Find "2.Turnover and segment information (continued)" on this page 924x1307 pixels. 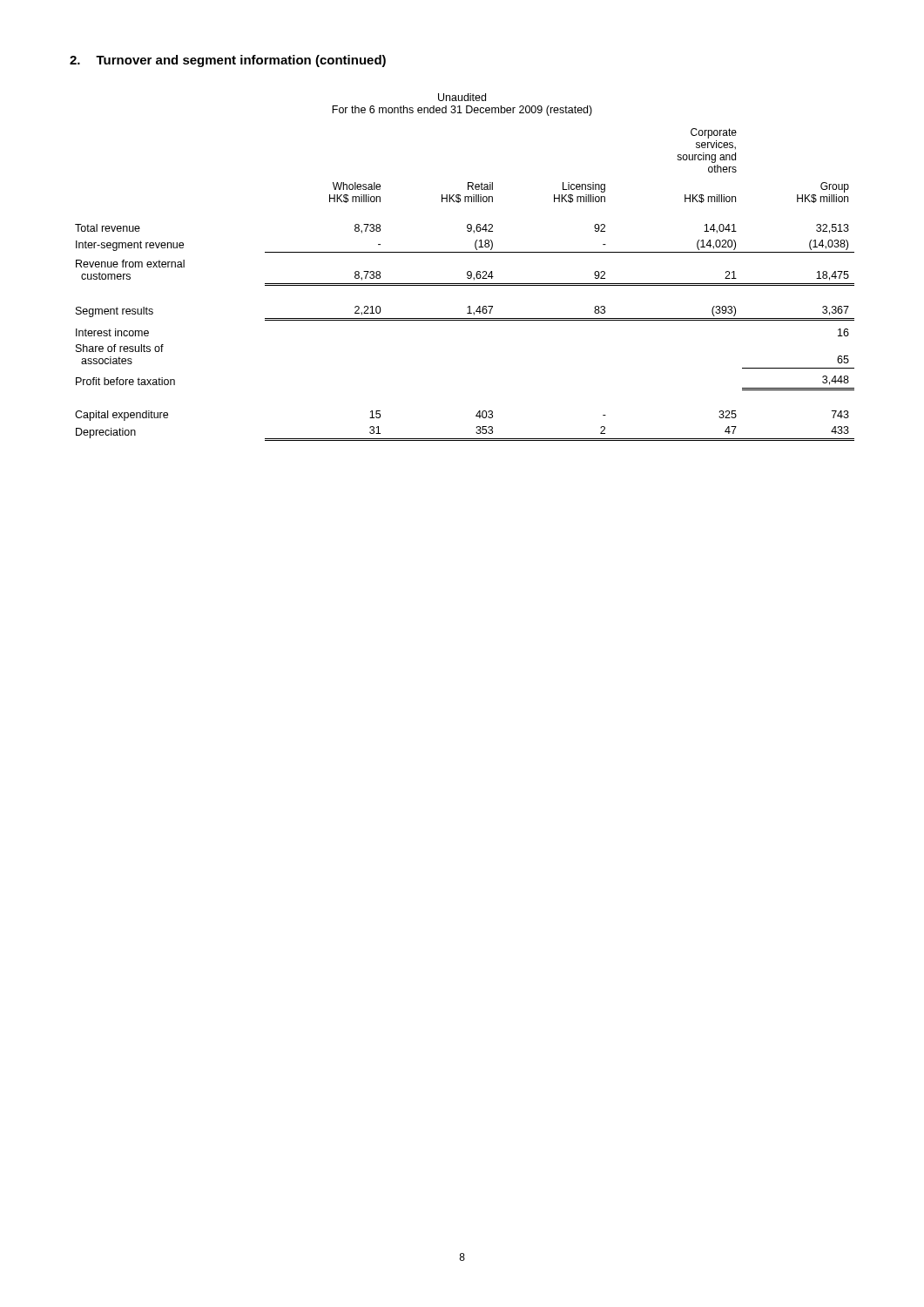(x=228, y=60)
